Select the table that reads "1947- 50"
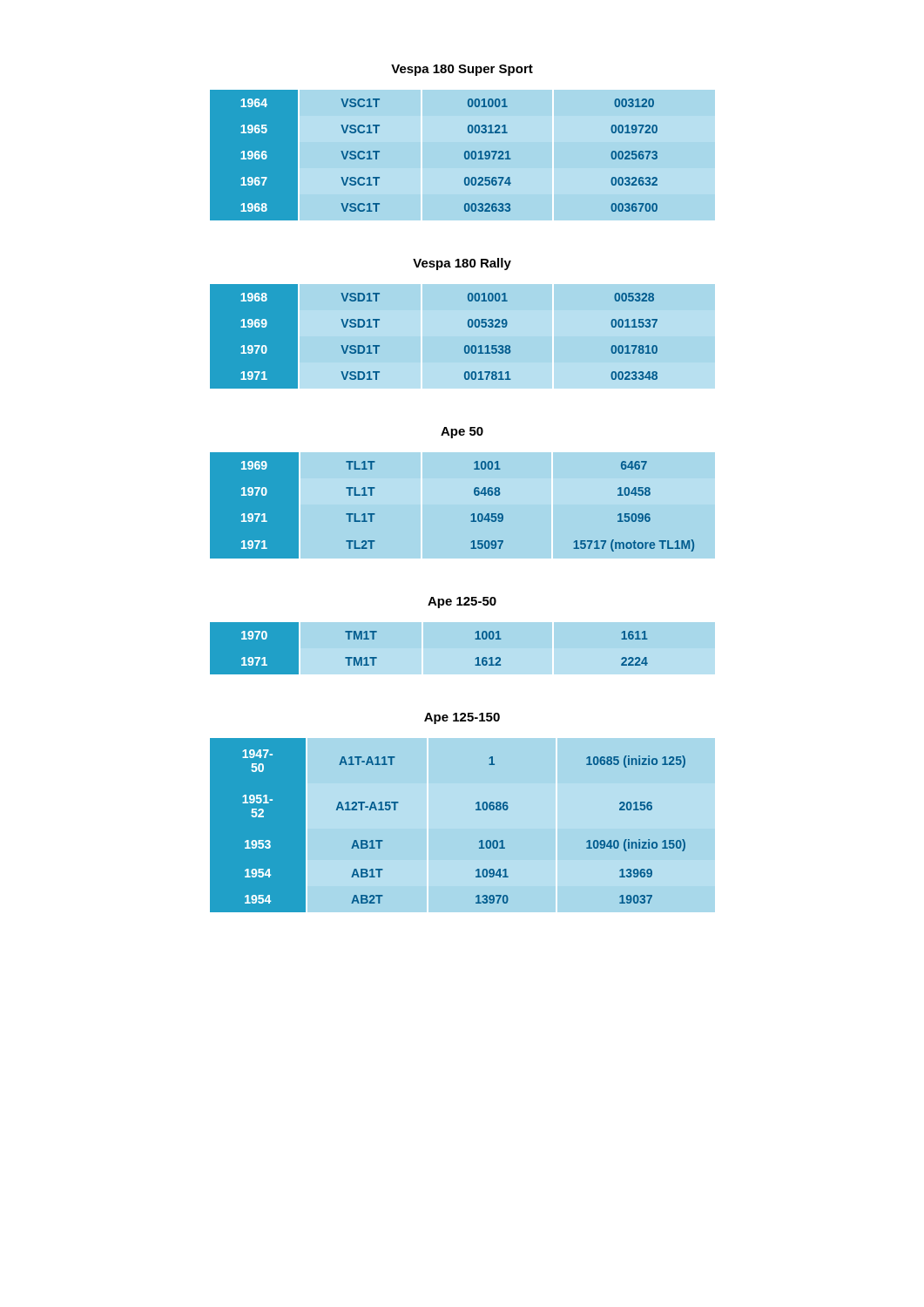 pos(462,825)
